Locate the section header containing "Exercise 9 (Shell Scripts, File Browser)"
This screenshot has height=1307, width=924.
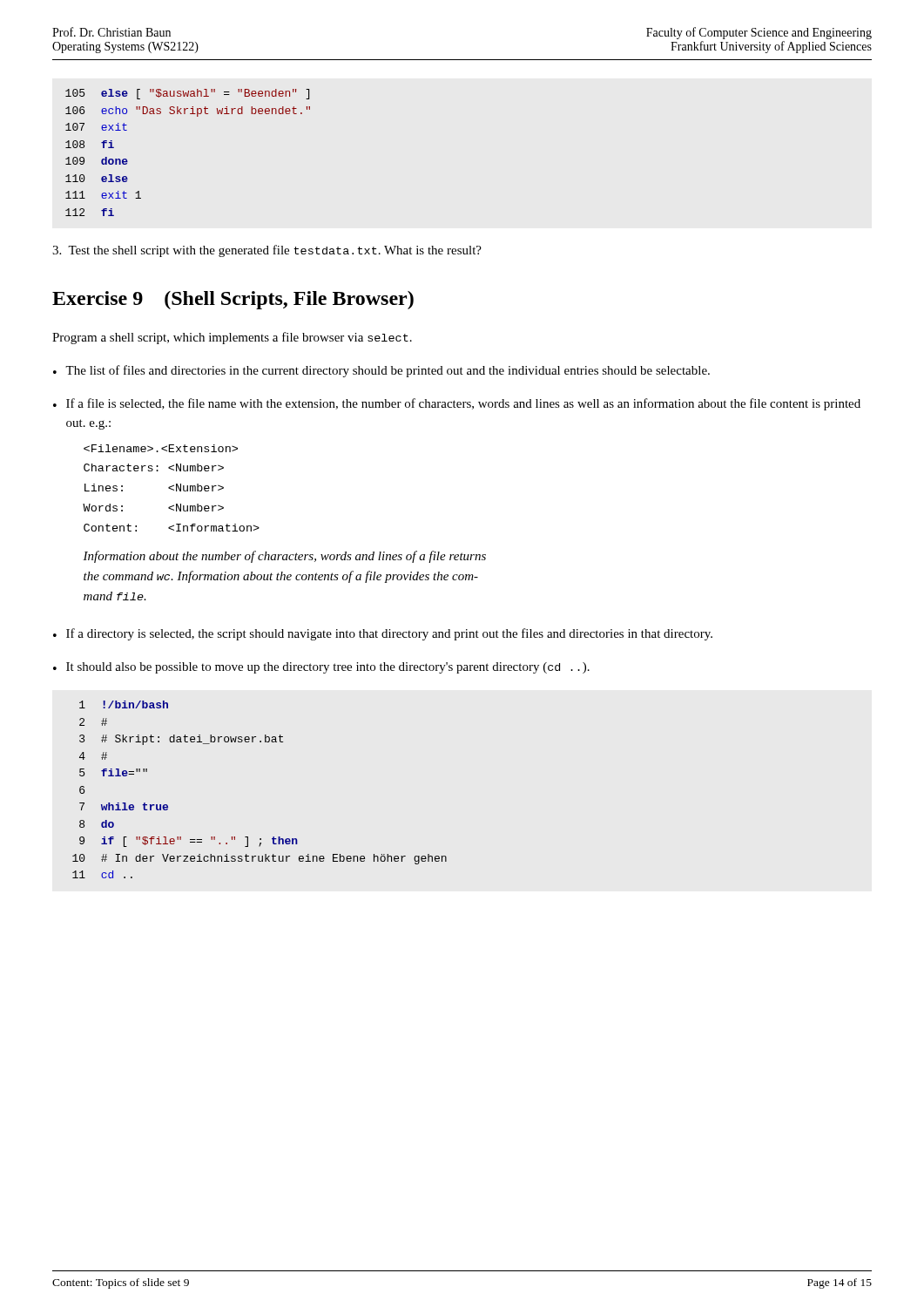point(233,298)
